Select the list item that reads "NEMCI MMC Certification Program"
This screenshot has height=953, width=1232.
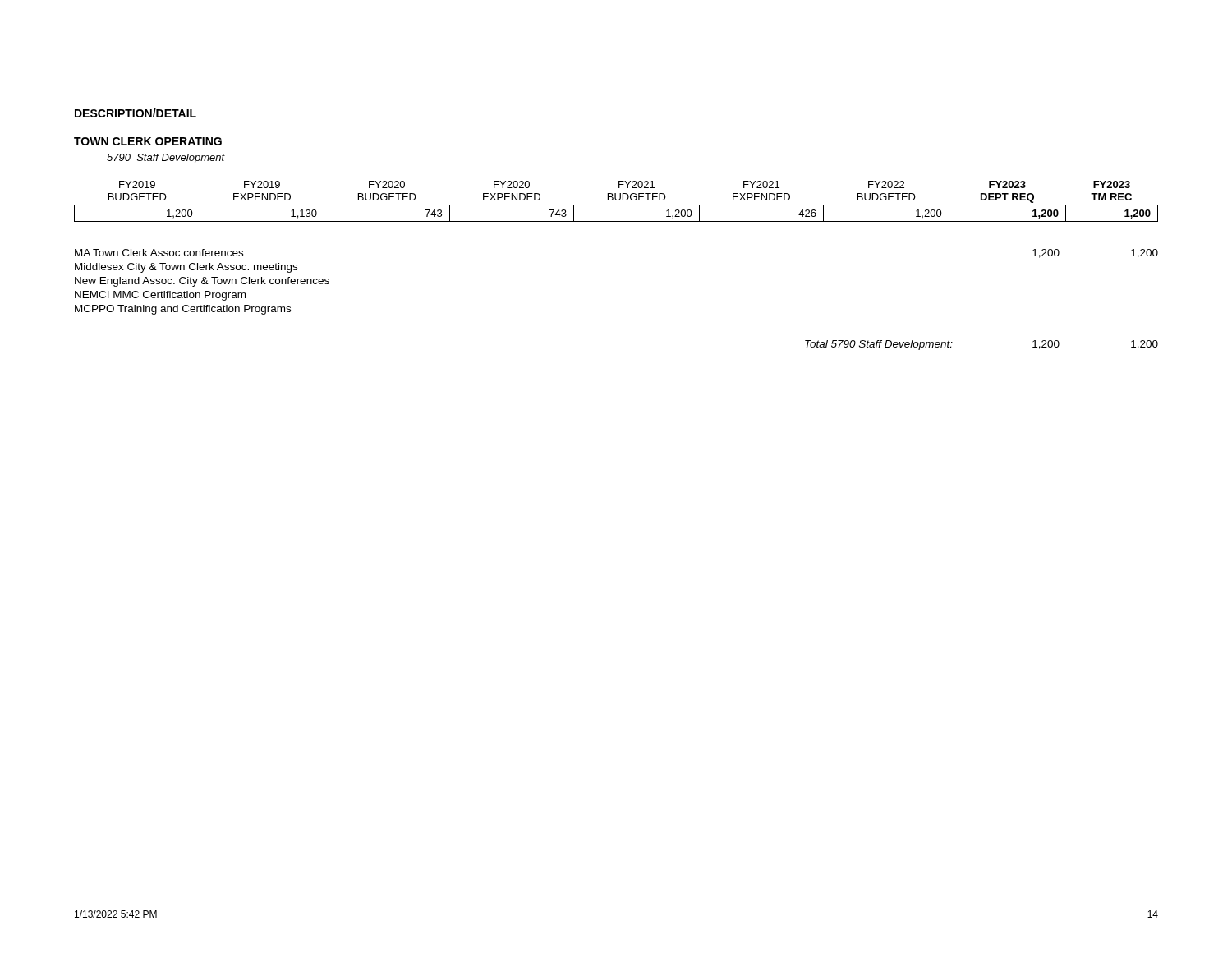tap(160, 295)
